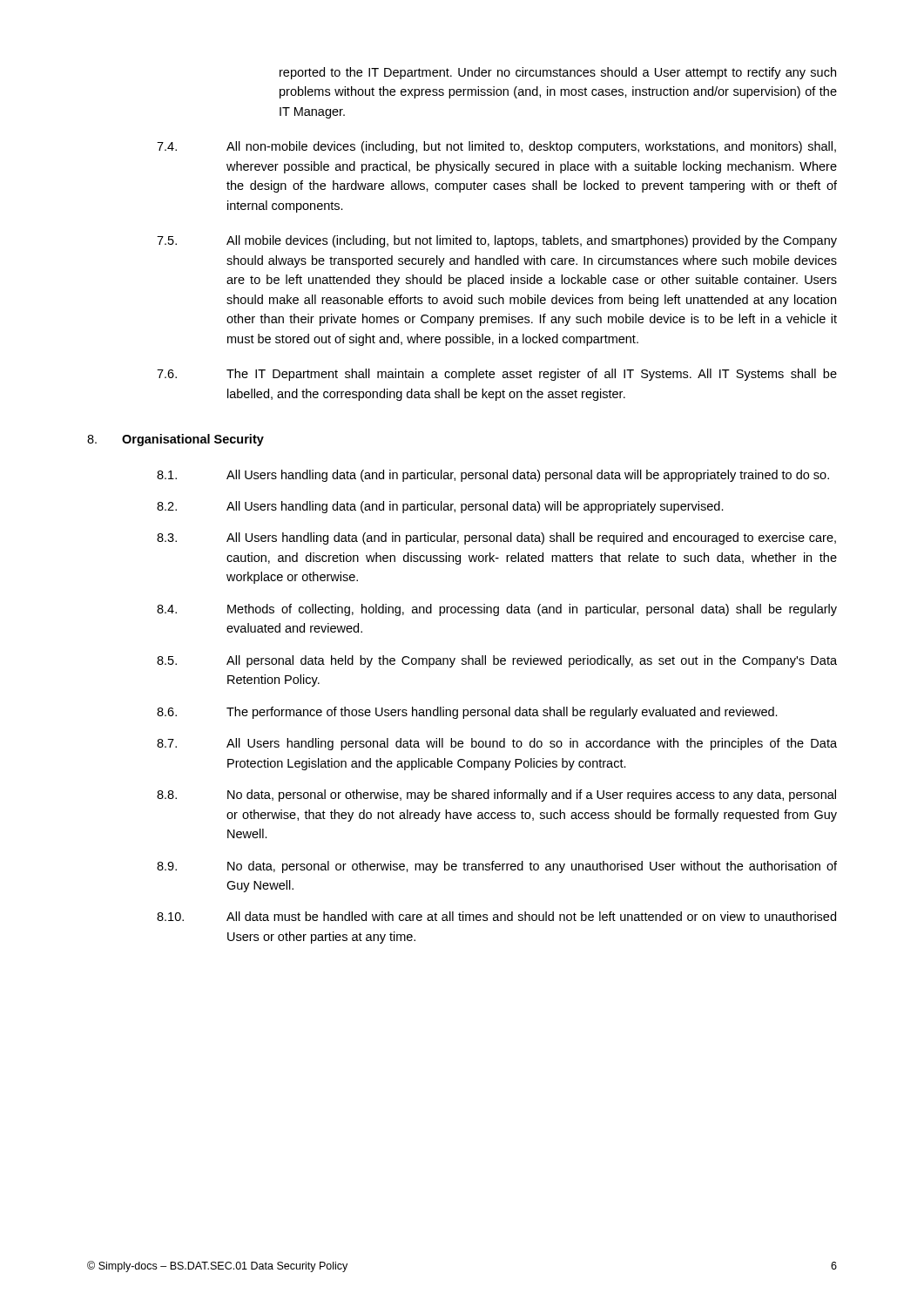Screen dimensions: 1307x924
Task: Navigate to the text block starting "8.9. No data, personal"
Action: 462,876
